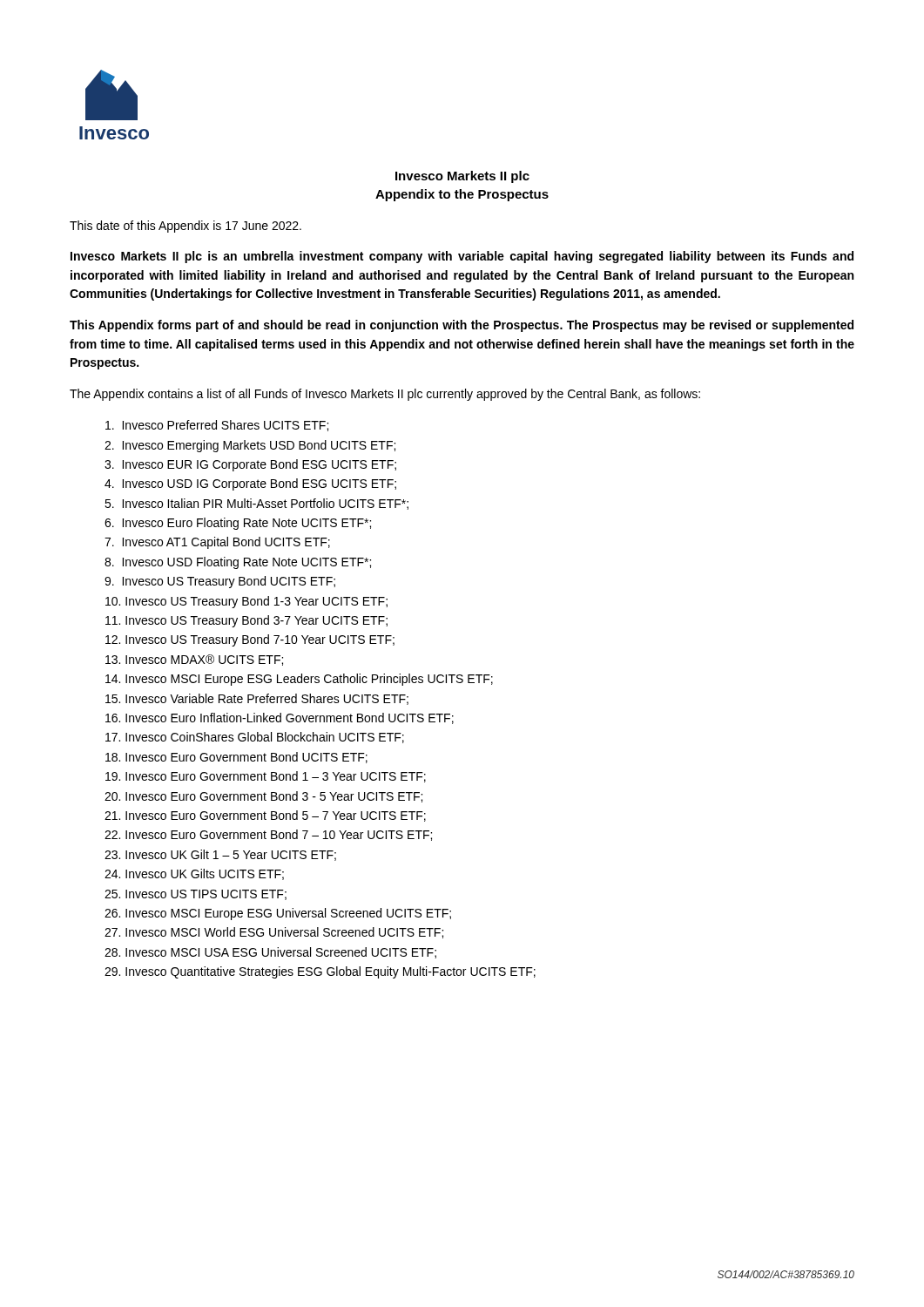Screen dimensions: 1307x924
Task: Click on the list item that reads "19. Invesco Euro Government Bond 1 – 3"
Action: (x=265, y=776)
